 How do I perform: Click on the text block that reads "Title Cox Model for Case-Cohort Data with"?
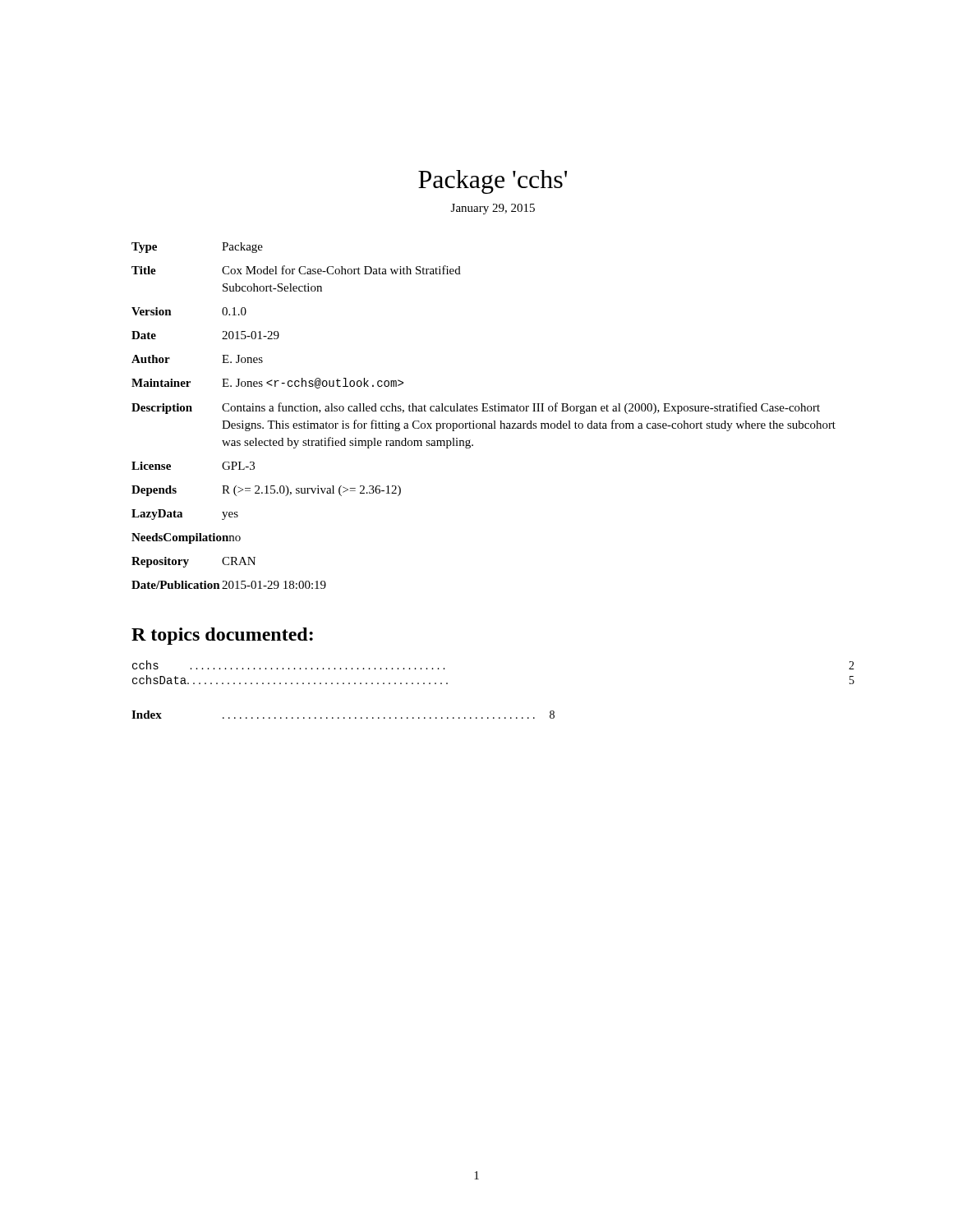click(296, 270)
